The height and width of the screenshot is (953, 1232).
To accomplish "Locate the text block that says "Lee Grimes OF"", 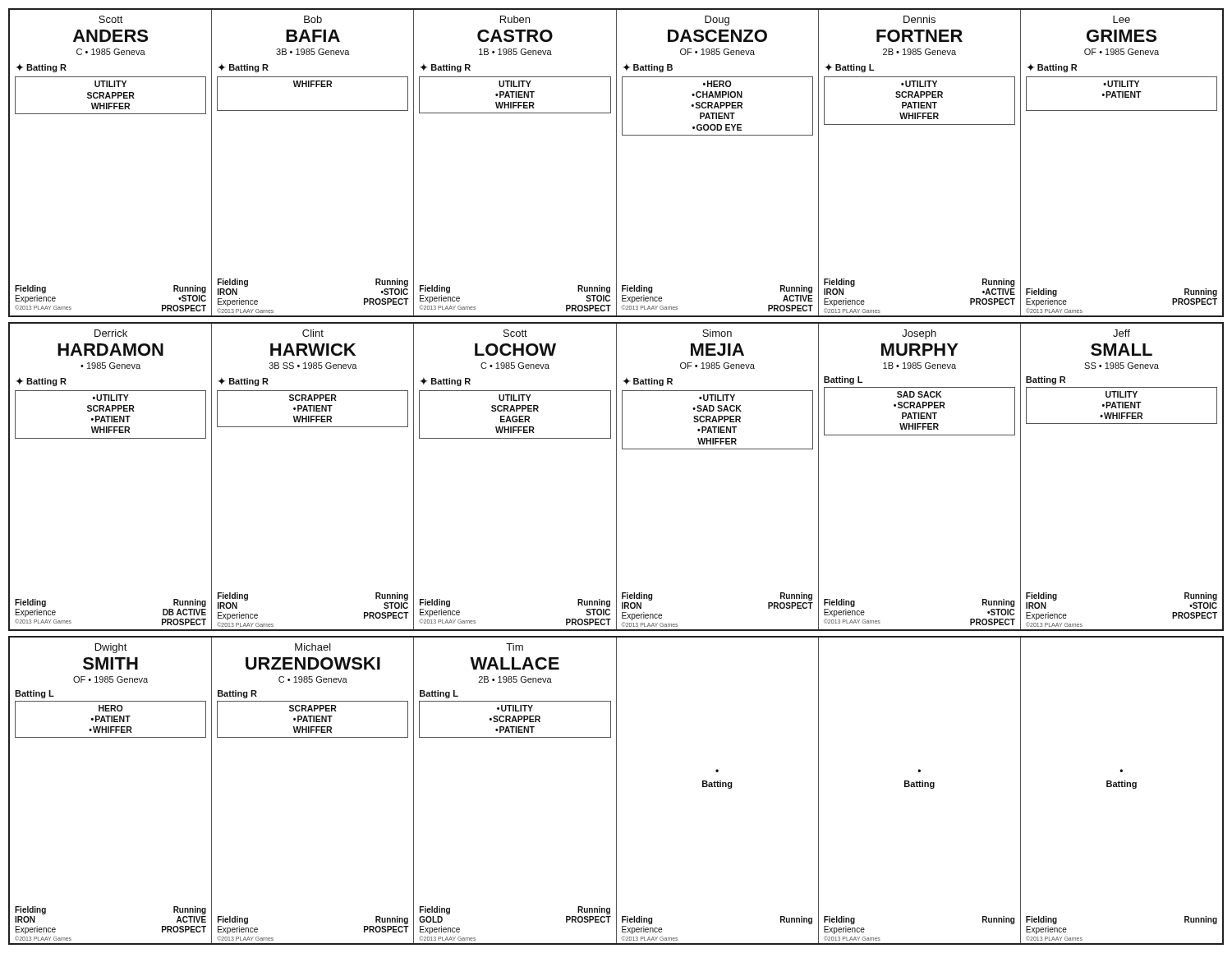I will (x=1122, y=19).
